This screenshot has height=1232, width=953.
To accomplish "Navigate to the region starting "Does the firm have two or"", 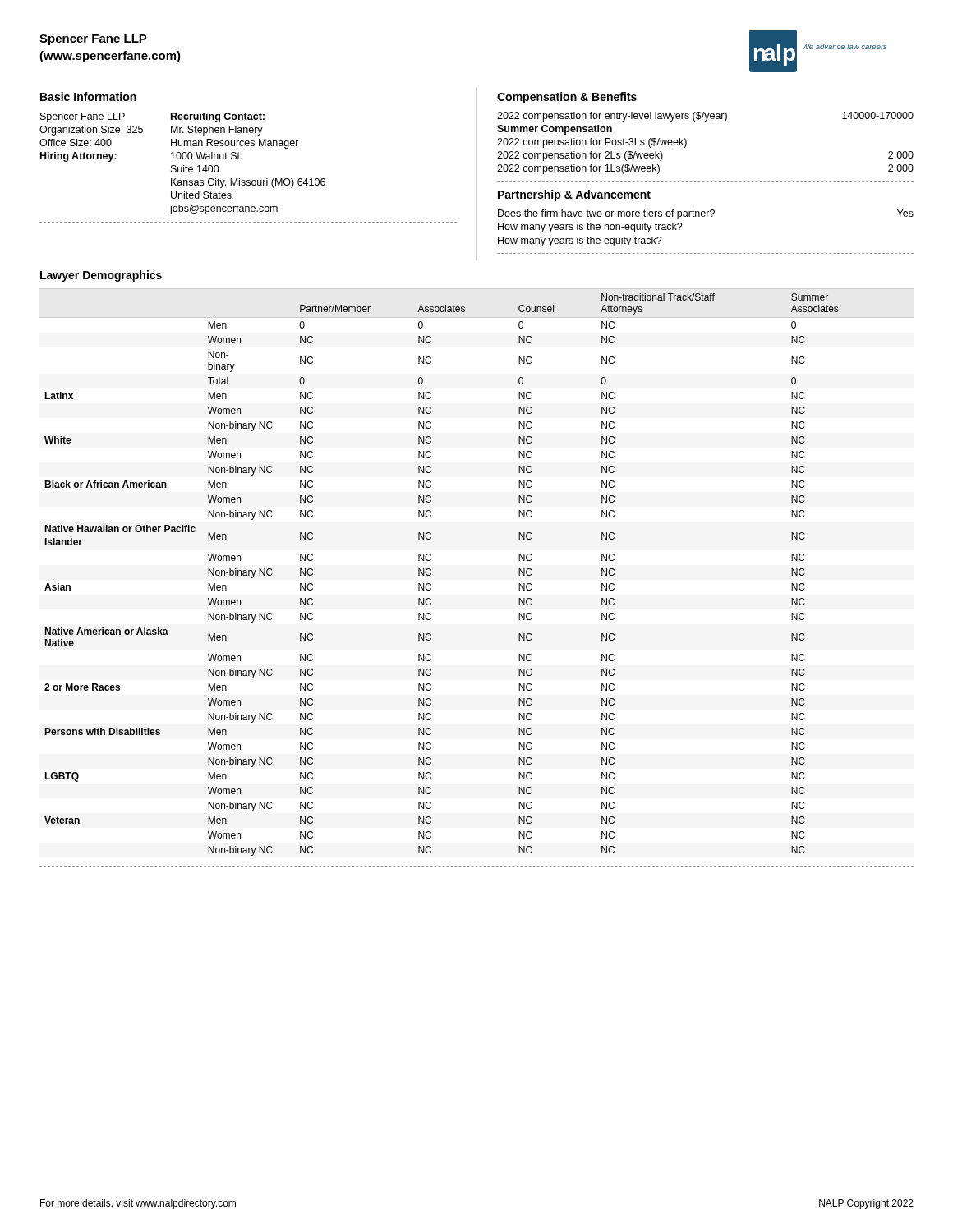I will [705, 227].
